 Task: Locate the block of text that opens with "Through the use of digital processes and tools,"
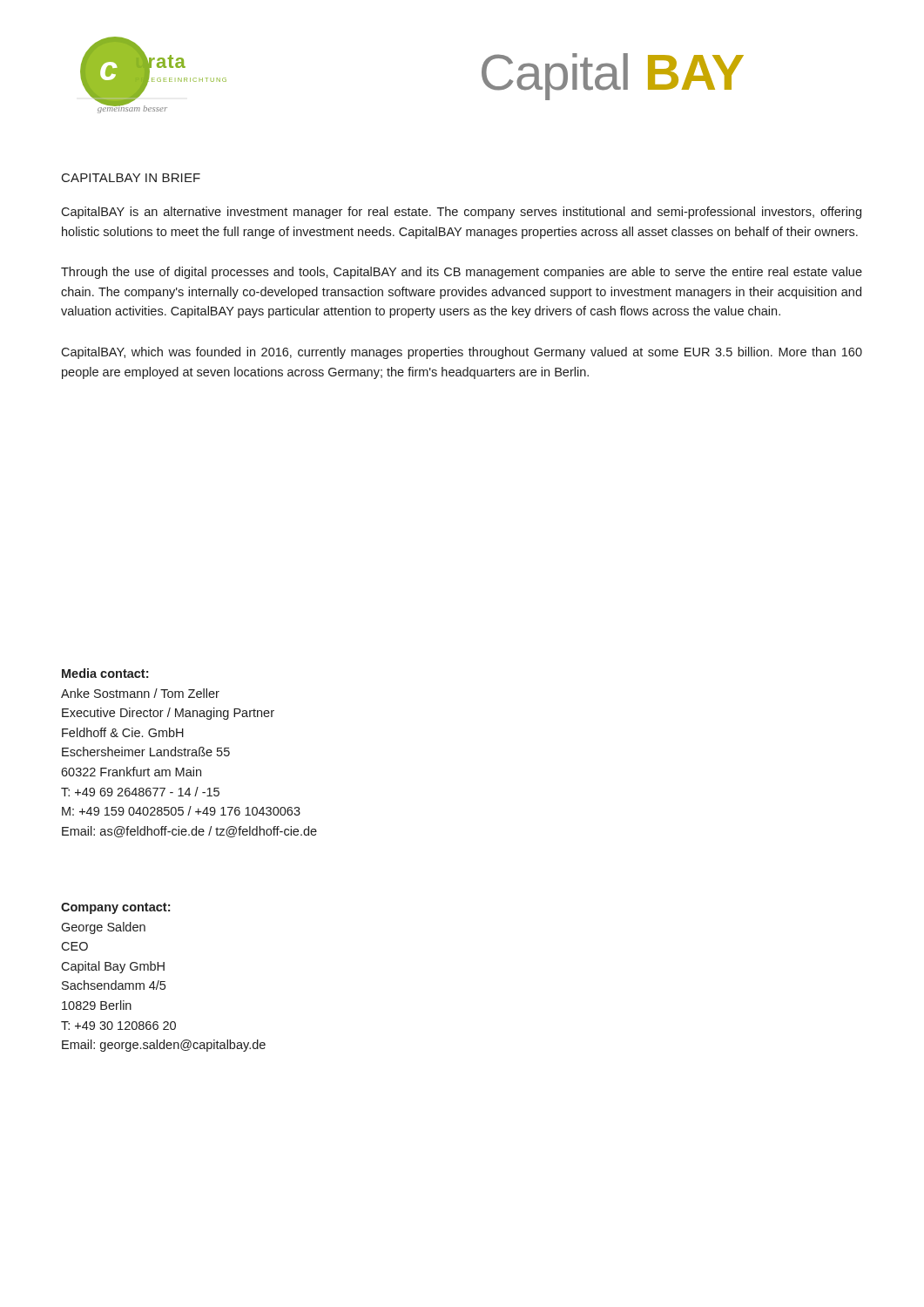[462, 292]
